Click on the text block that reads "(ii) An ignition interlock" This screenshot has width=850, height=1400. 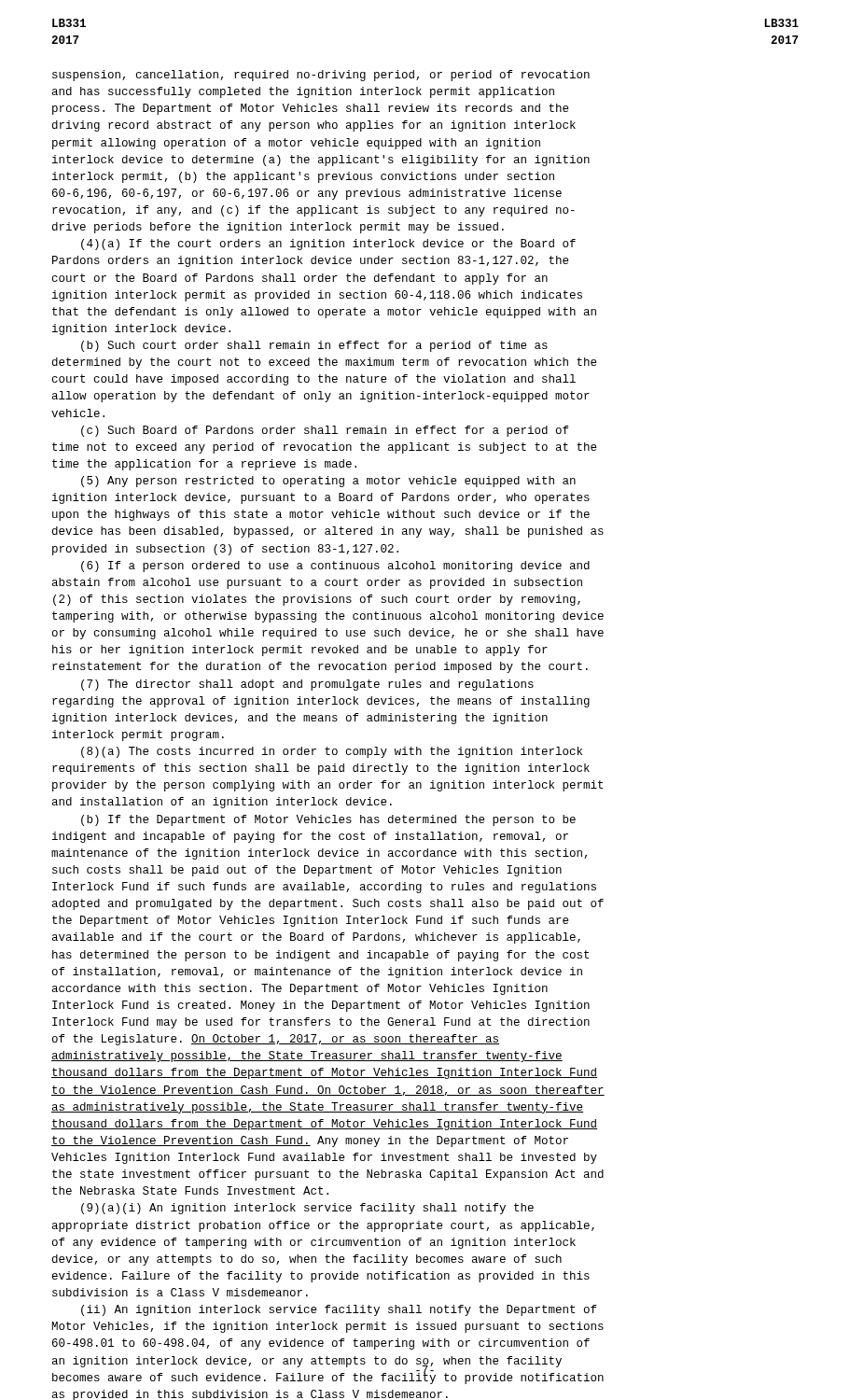pos(425,1351)
